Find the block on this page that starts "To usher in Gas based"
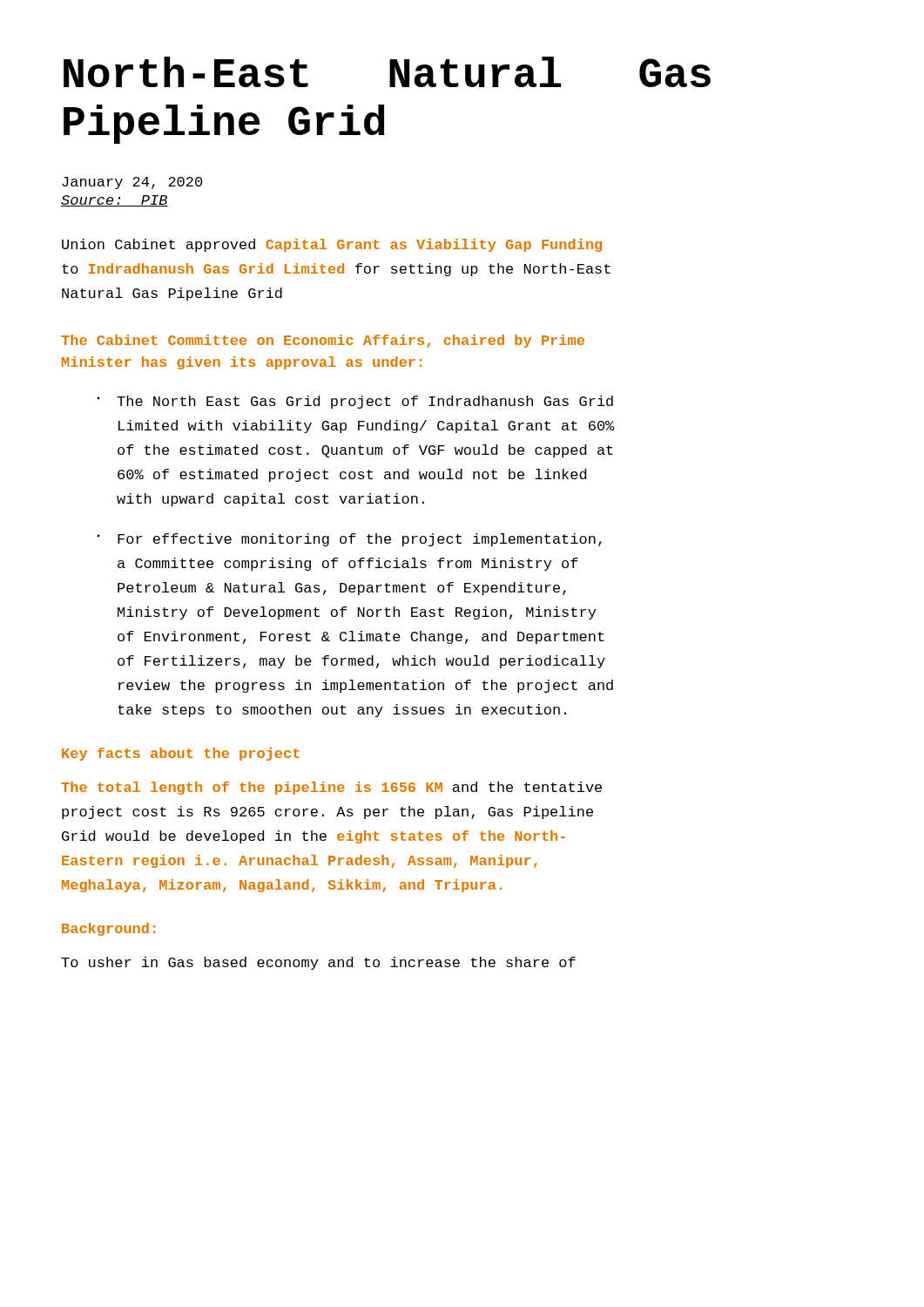Viewport: 924px width, 1307px height. point(319,964)
